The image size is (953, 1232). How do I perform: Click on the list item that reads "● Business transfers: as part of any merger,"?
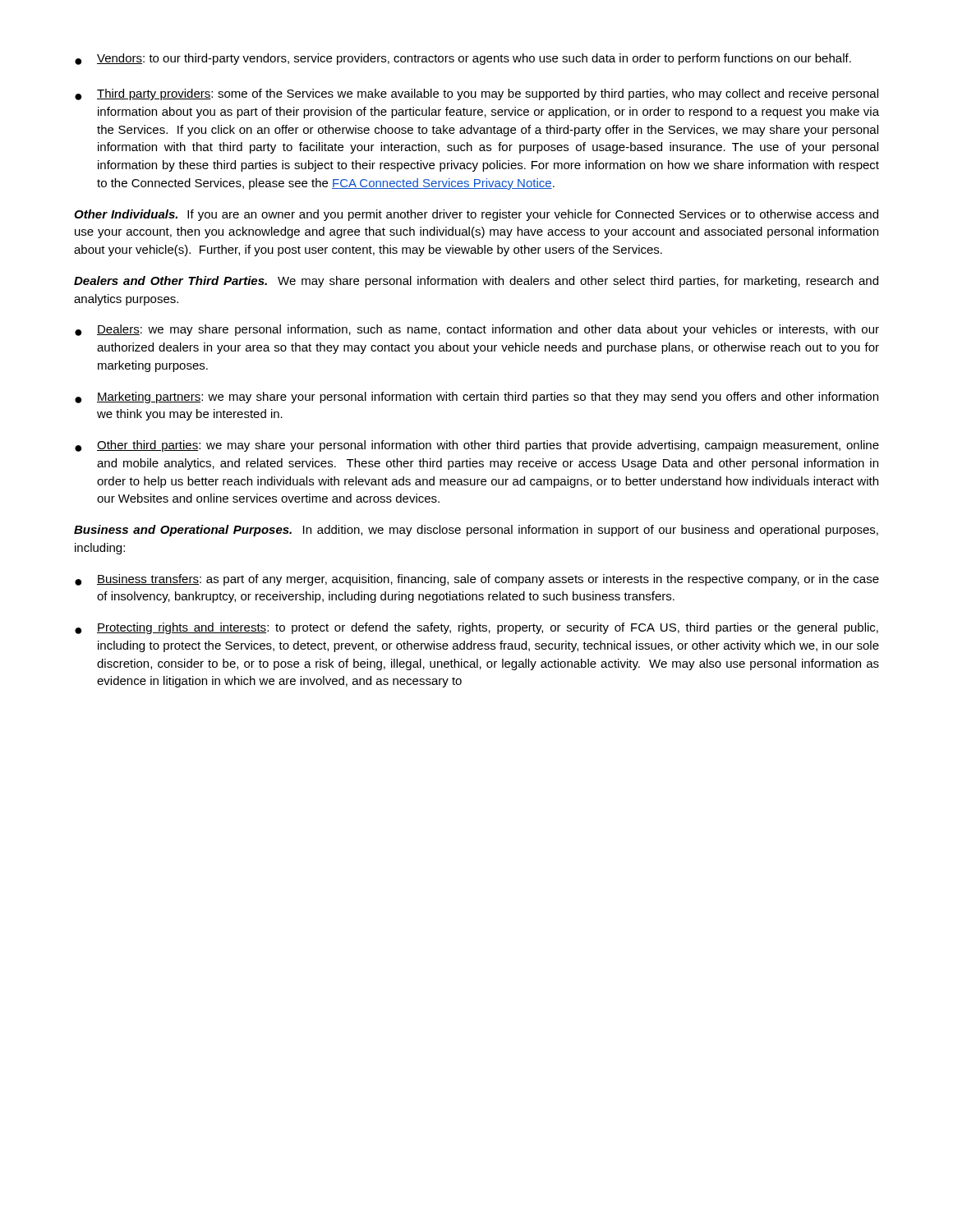[476, 588]
